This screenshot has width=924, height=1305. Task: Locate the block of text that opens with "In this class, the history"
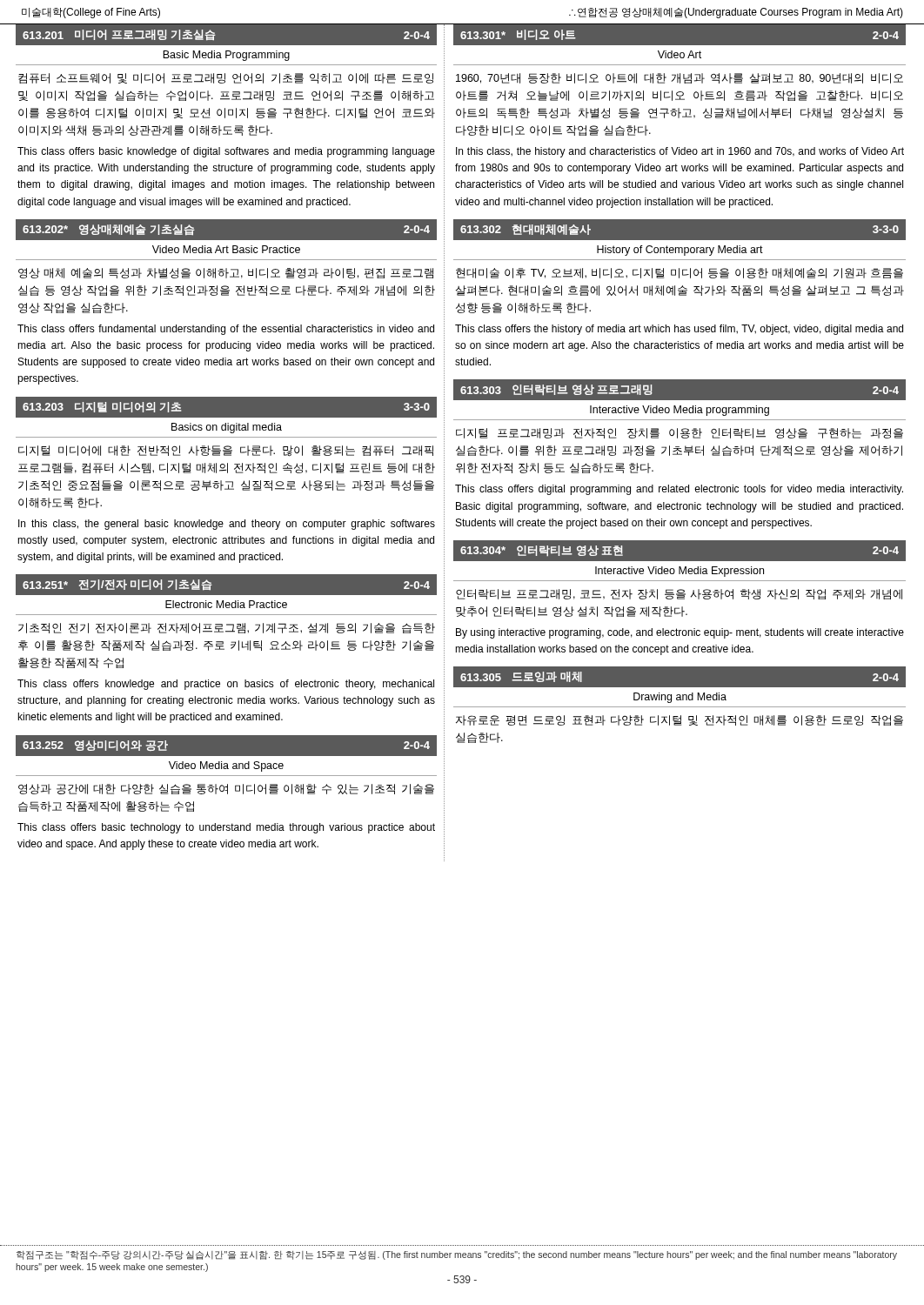pos(680,176)
